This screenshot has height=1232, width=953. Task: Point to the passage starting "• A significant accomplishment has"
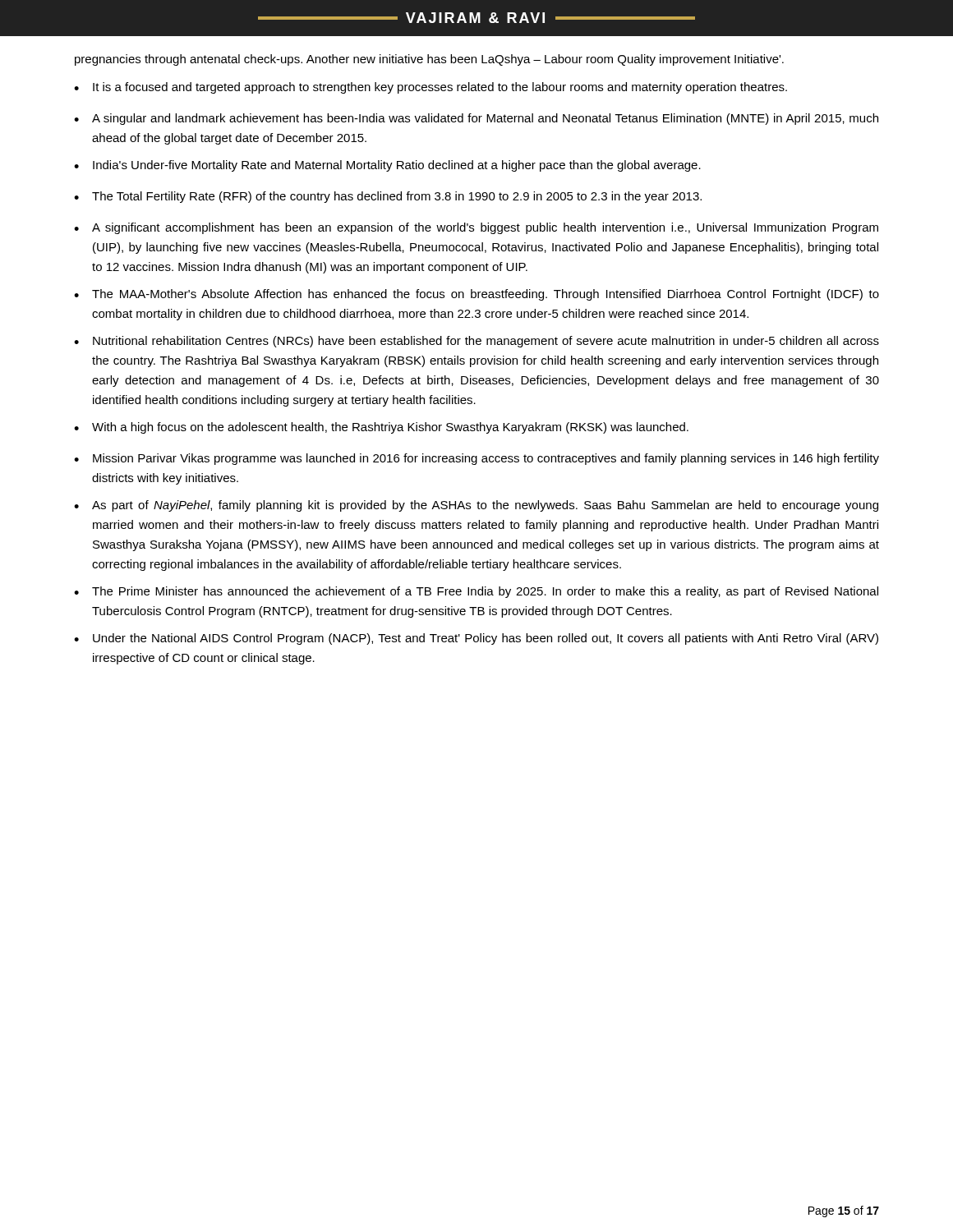tap(476, 247)
